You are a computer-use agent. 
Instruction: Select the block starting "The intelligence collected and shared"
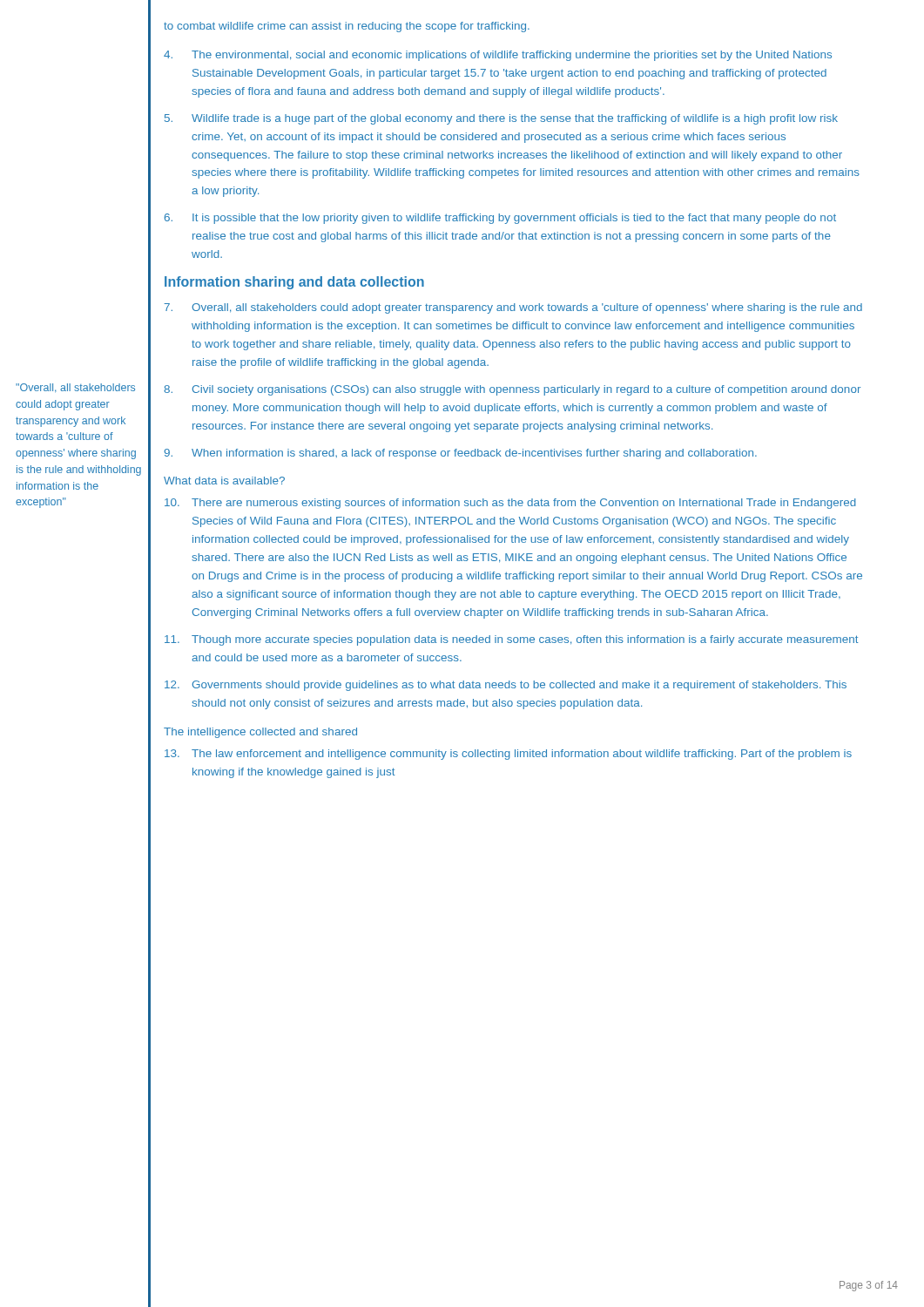[261, 731]
